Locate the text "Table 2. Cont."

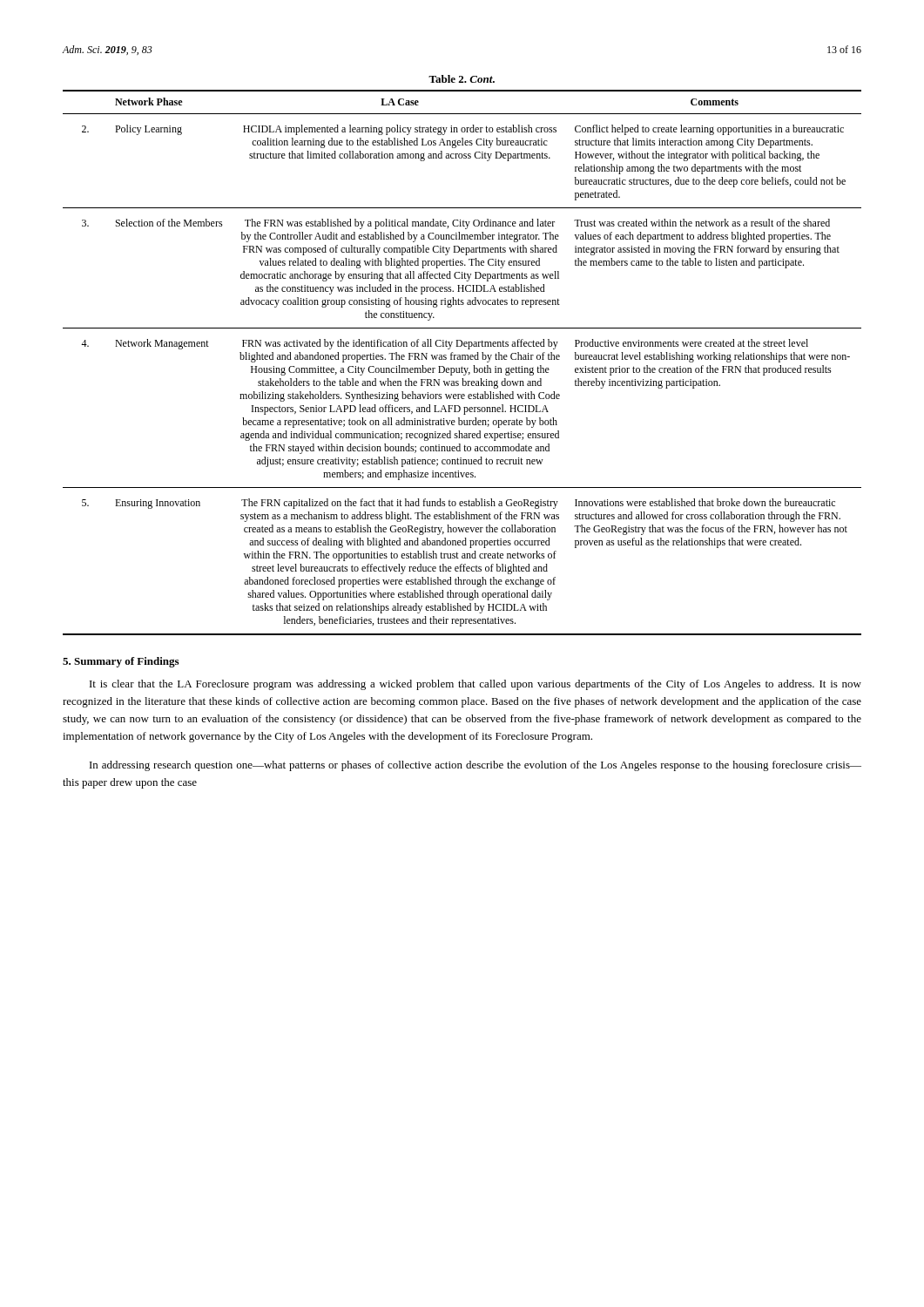(x=462, y=79)
